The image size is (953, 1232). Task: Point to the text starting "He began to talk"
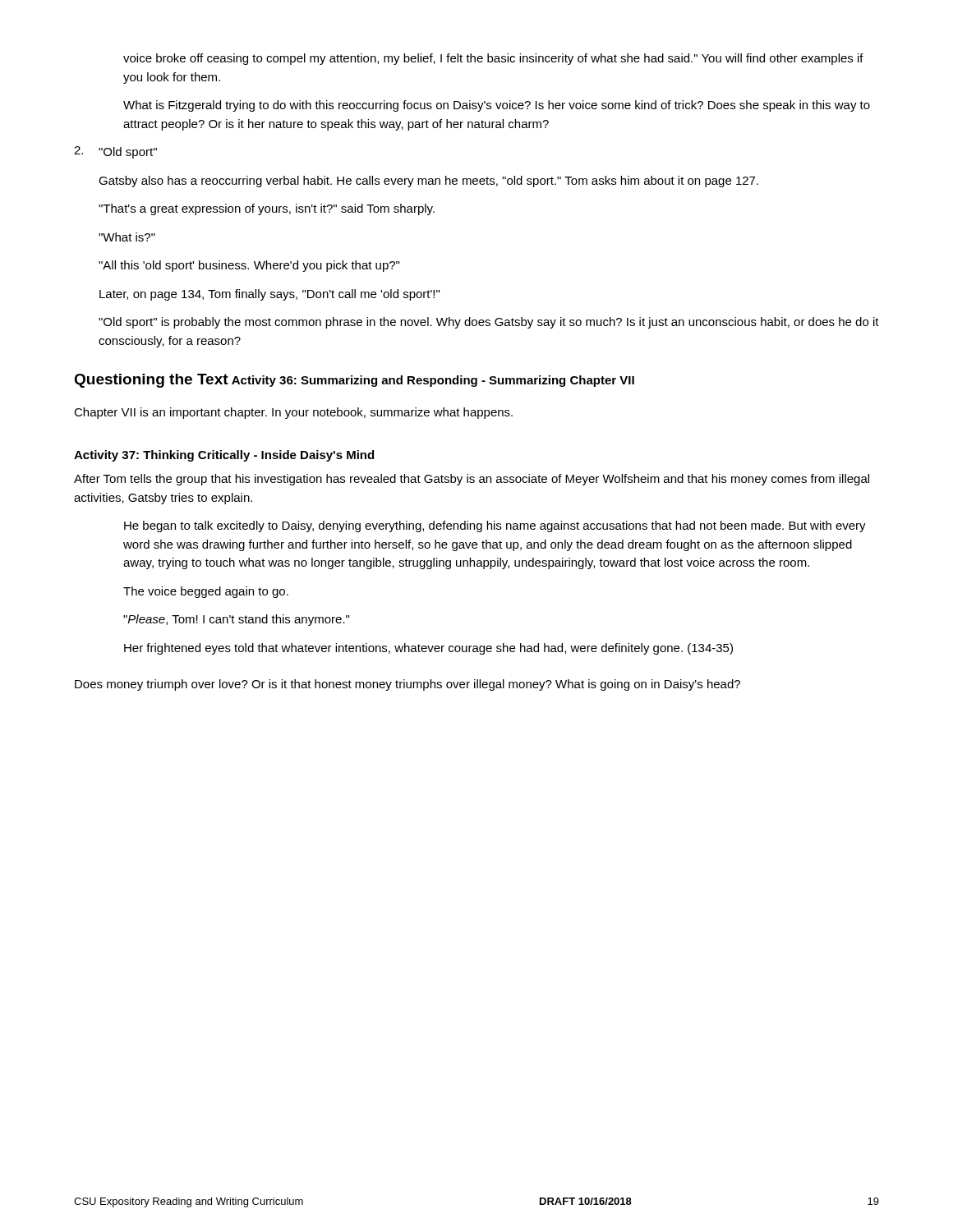click(501, 545)
